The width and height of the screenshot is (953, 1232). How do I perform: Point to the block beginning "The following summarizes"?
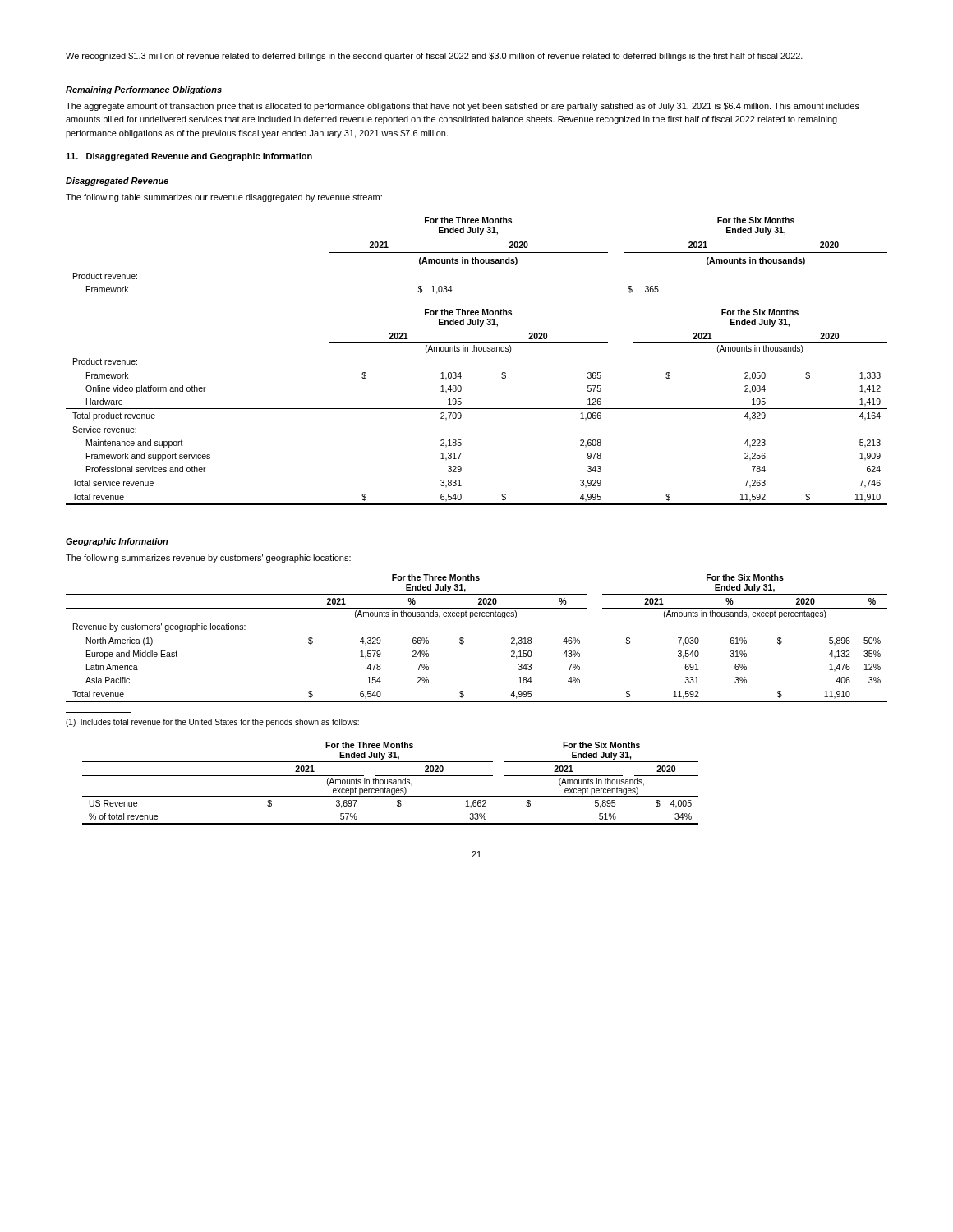click(209, 557)
